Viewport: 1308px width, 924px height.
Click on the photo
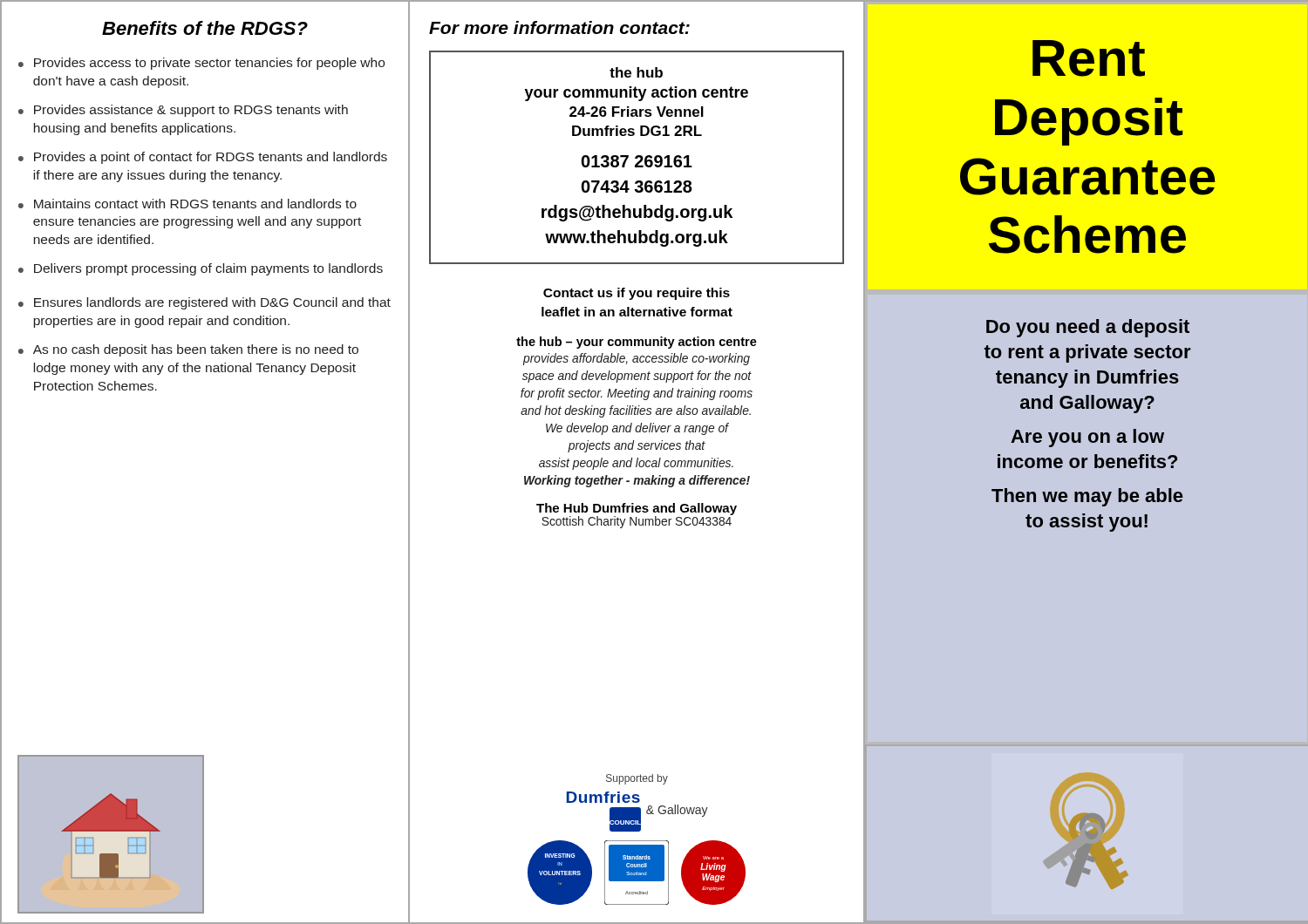pos(1086,833)
